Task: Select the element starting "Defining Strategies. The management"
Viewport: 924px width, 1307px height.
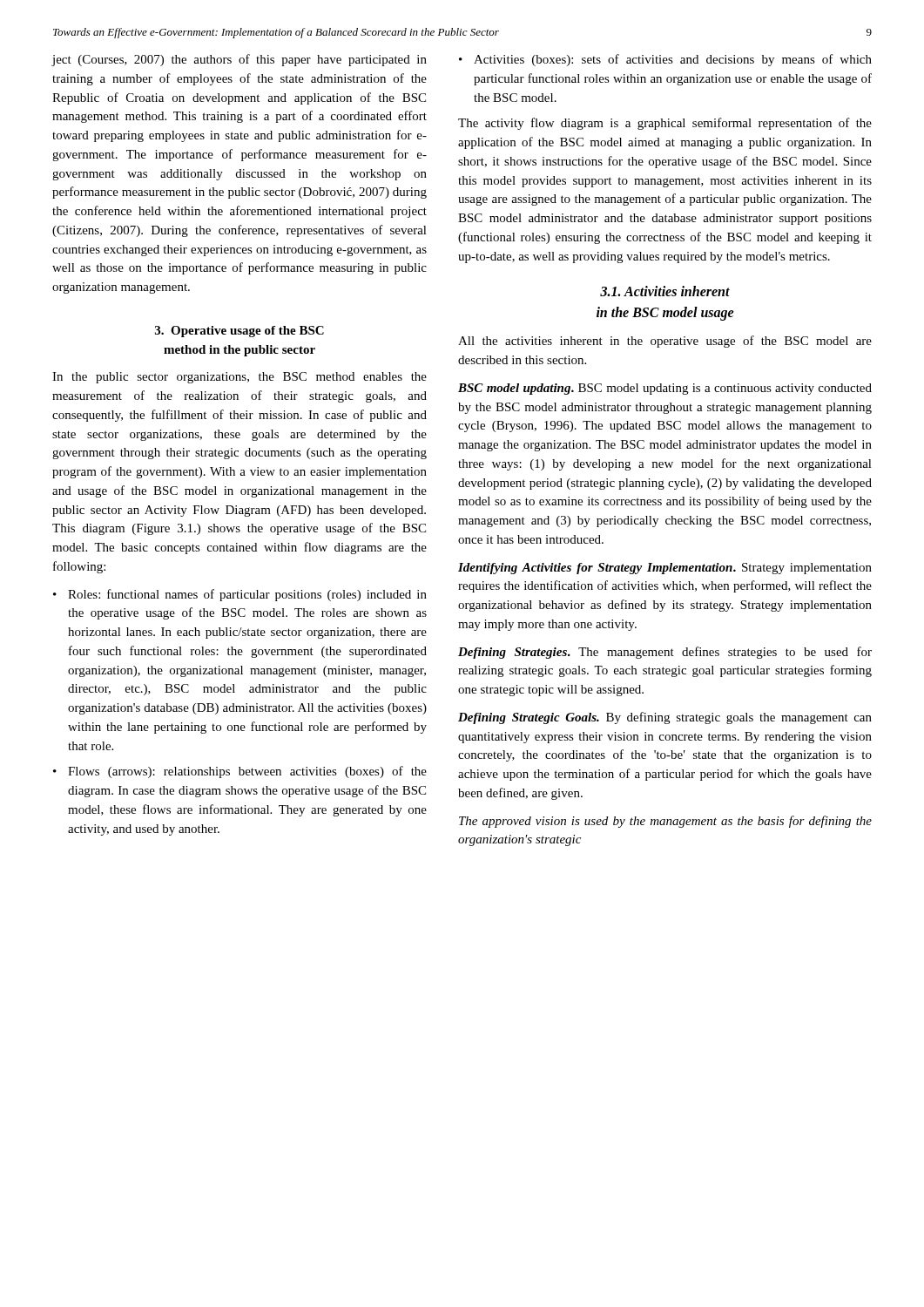Action: tap(665, 670)
